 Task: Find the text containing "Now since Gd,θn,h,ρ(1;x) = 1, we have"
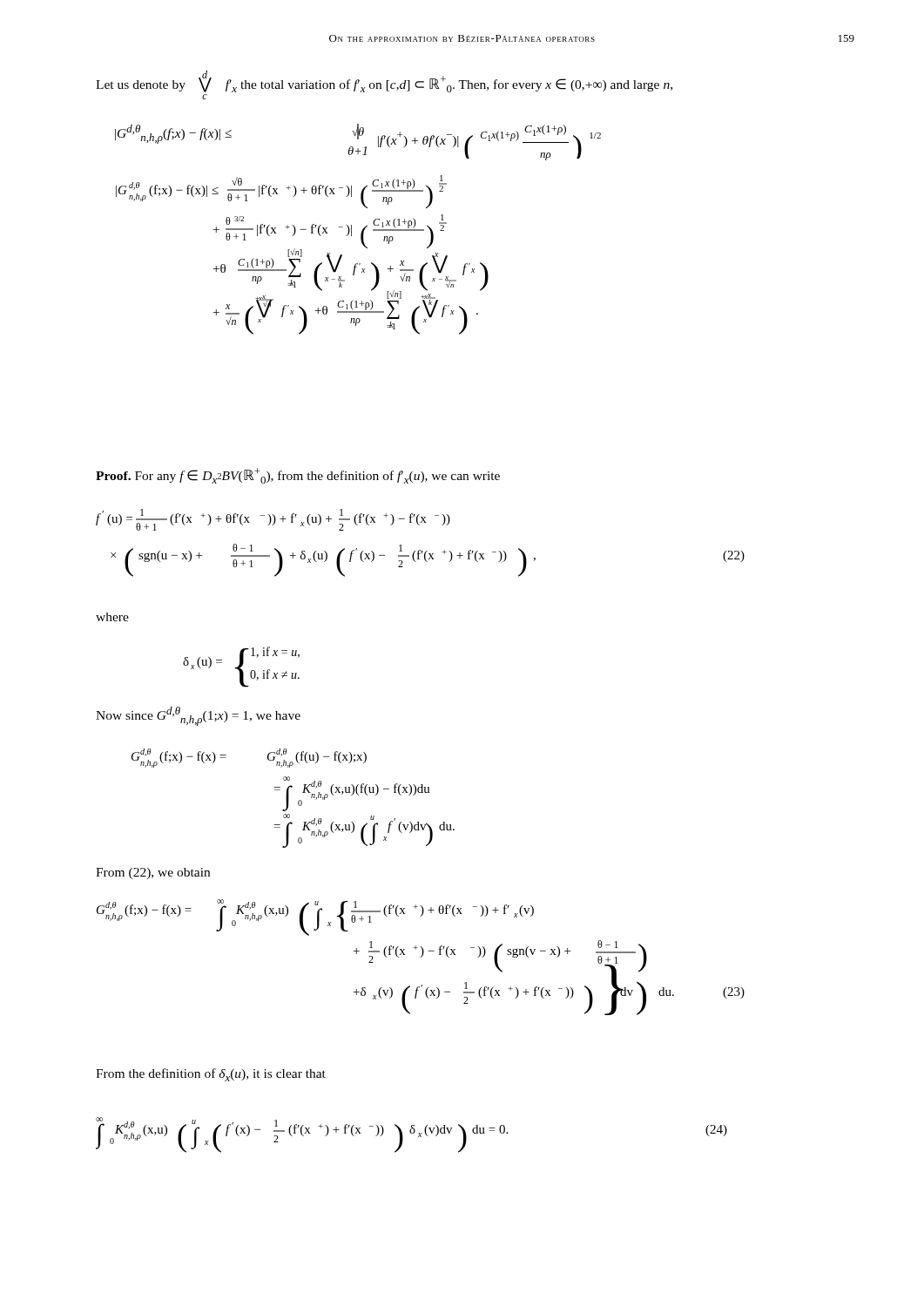coord(198,715)
